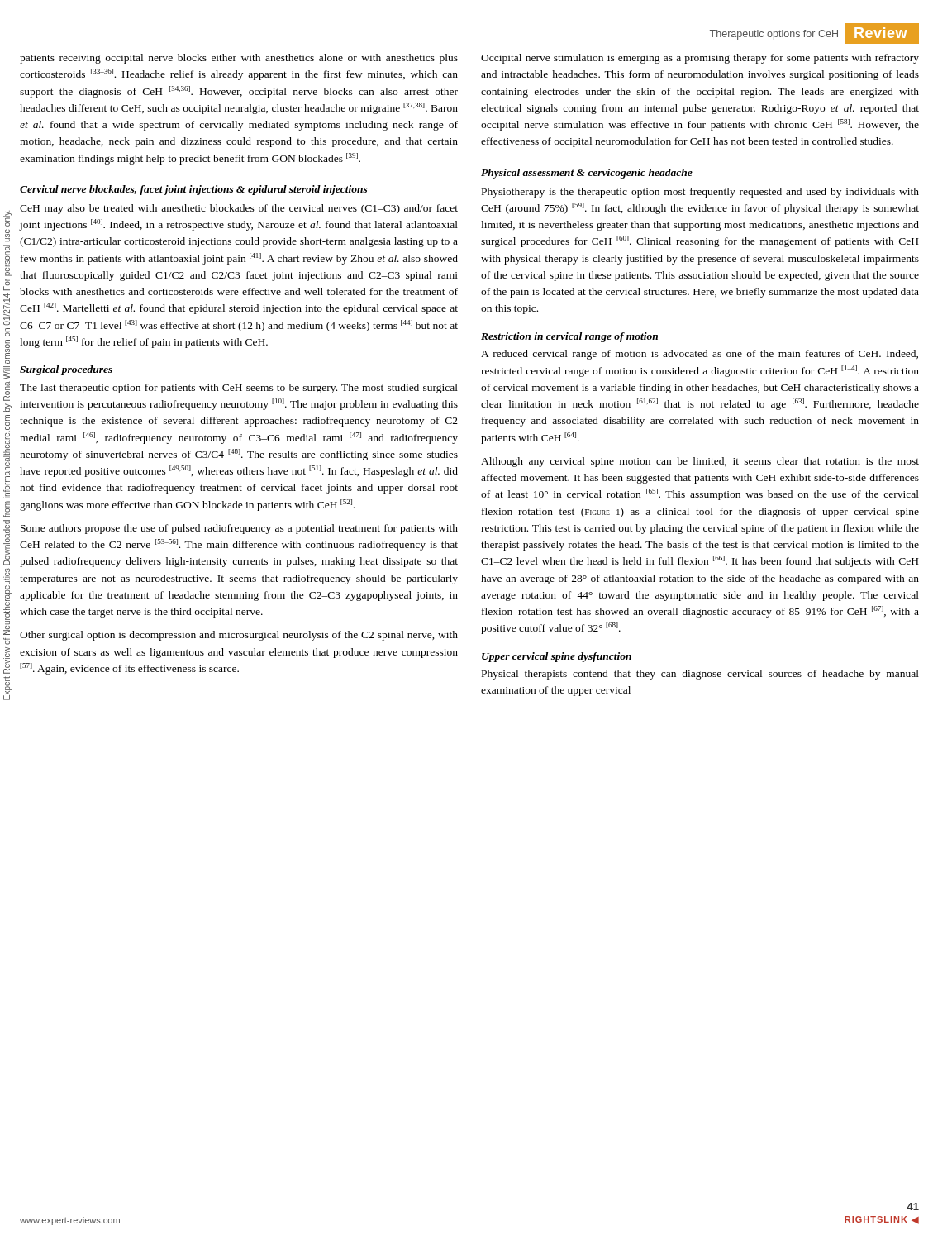The width and height of the screenshot is (952, 1240).
Task: Locate the text "Surgical procedures"
Action: point(66,369)
